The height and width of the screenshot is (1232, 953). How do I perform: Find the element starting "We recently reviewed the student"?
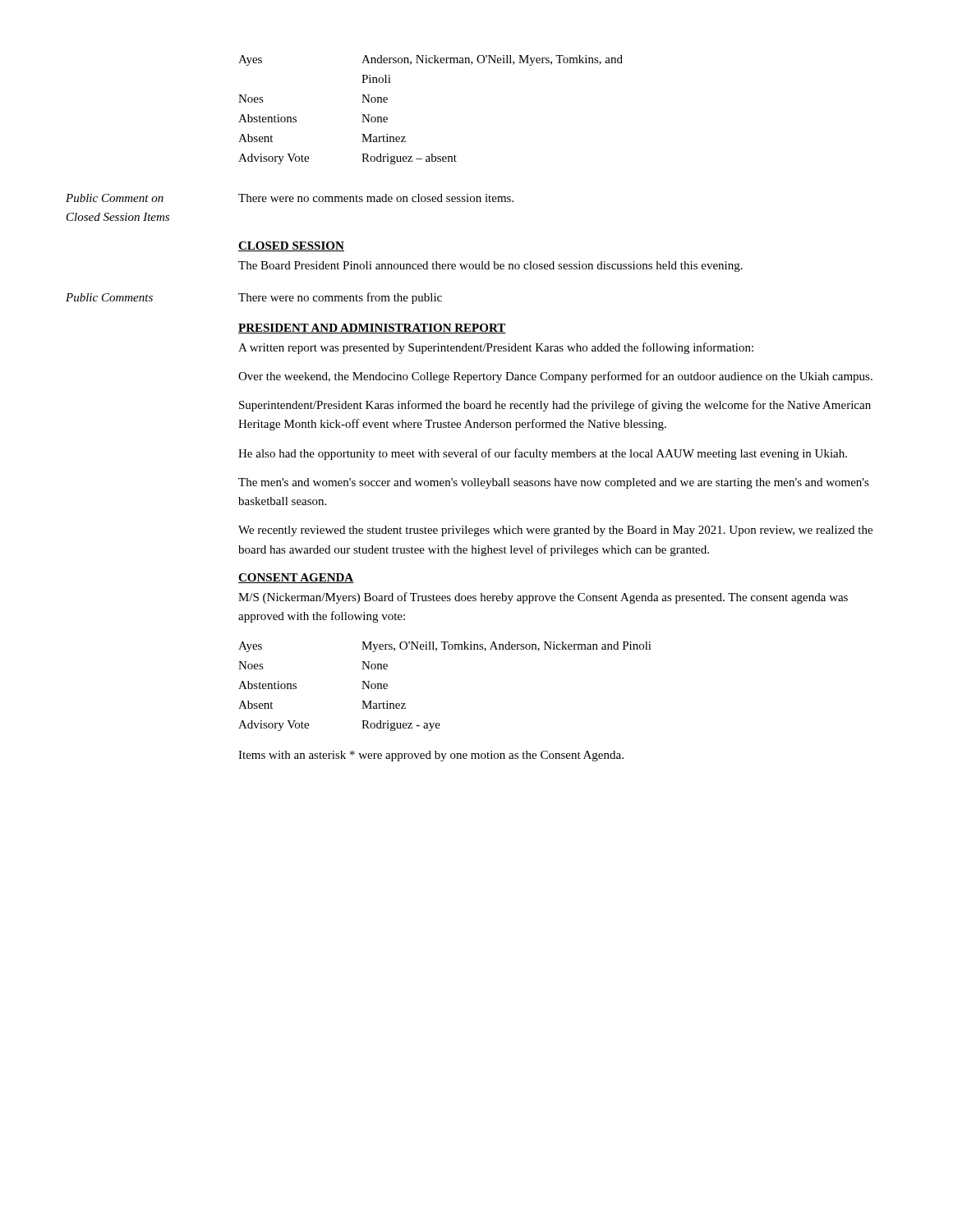click(x=556, y=539)
